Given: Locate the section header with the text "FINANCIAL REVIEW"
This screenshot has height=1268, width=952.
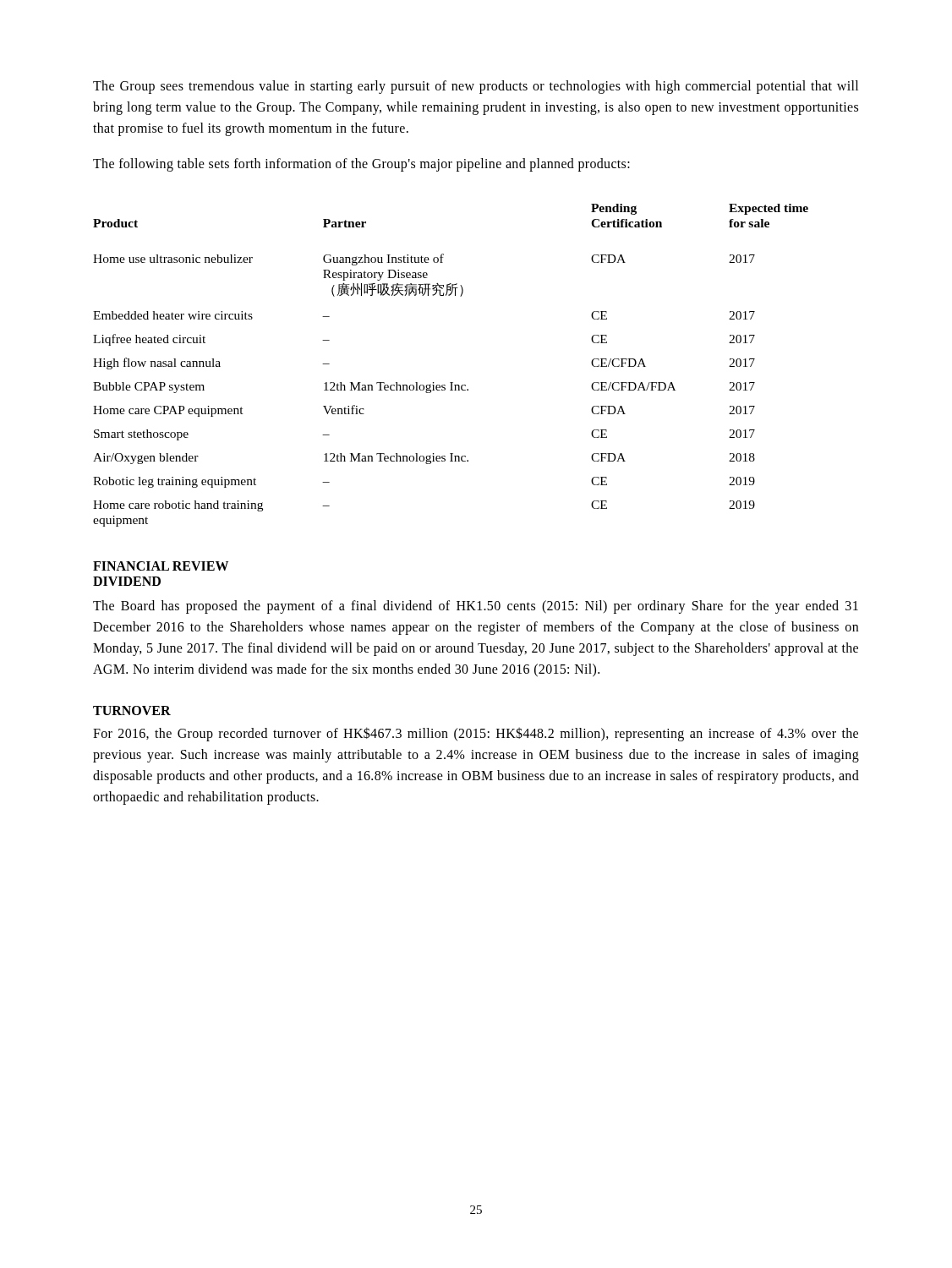Looking at the screenshot, I should point(161,566).
